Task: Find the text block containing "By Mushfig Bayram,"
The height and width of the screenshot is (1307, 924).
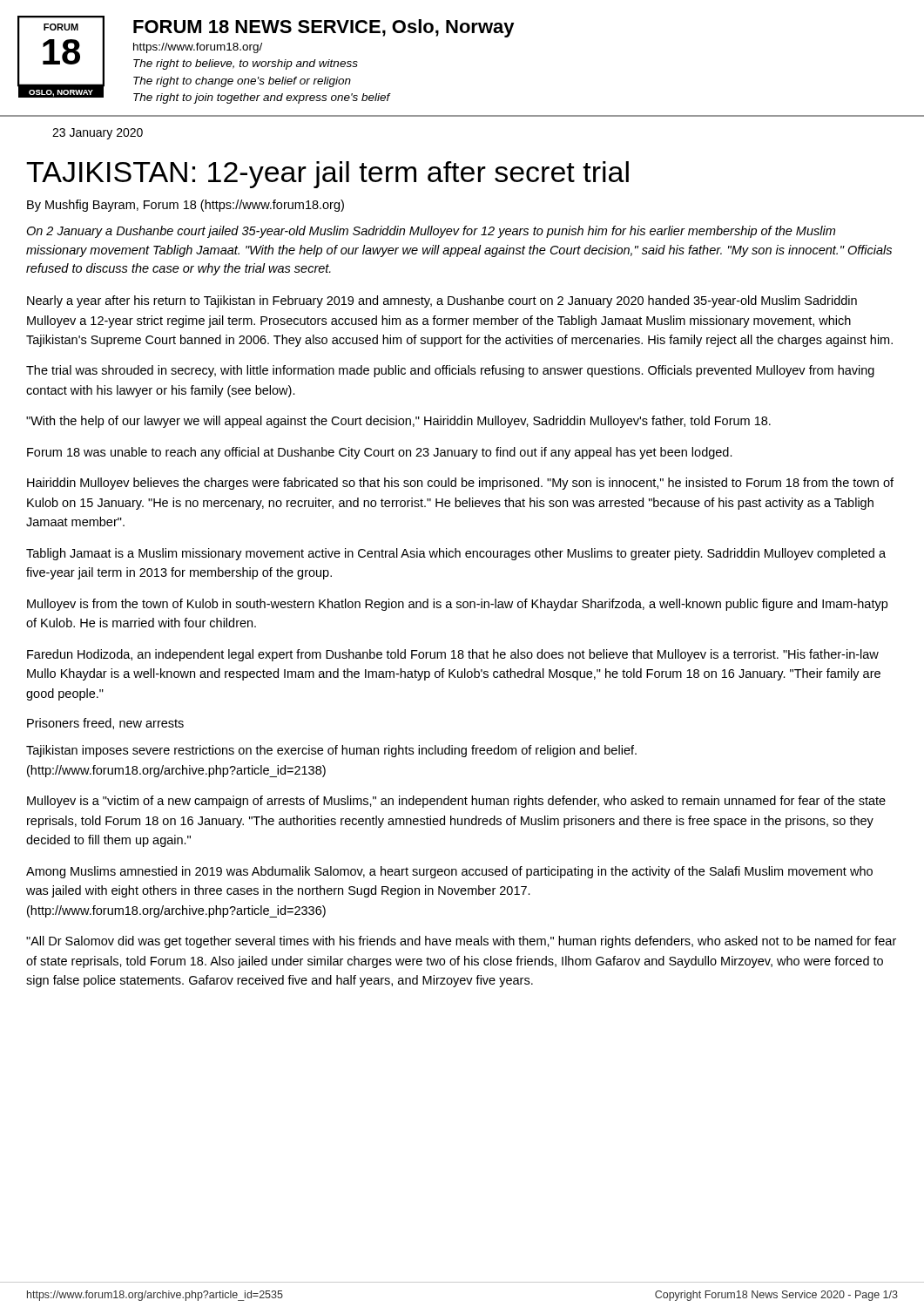Action: 185,205
